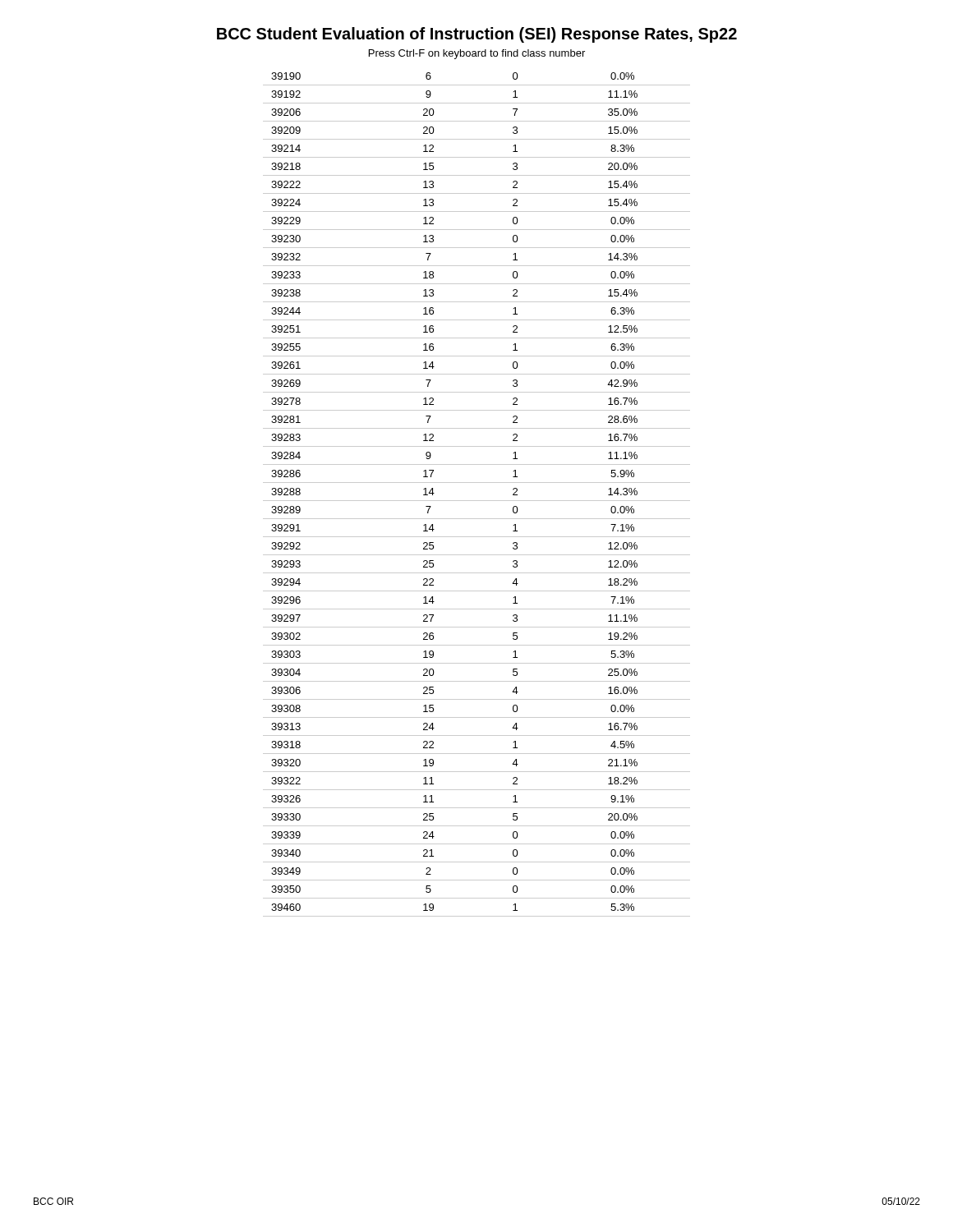
Task: Locate the table with the text "39304"
Action: click(476, 492)
